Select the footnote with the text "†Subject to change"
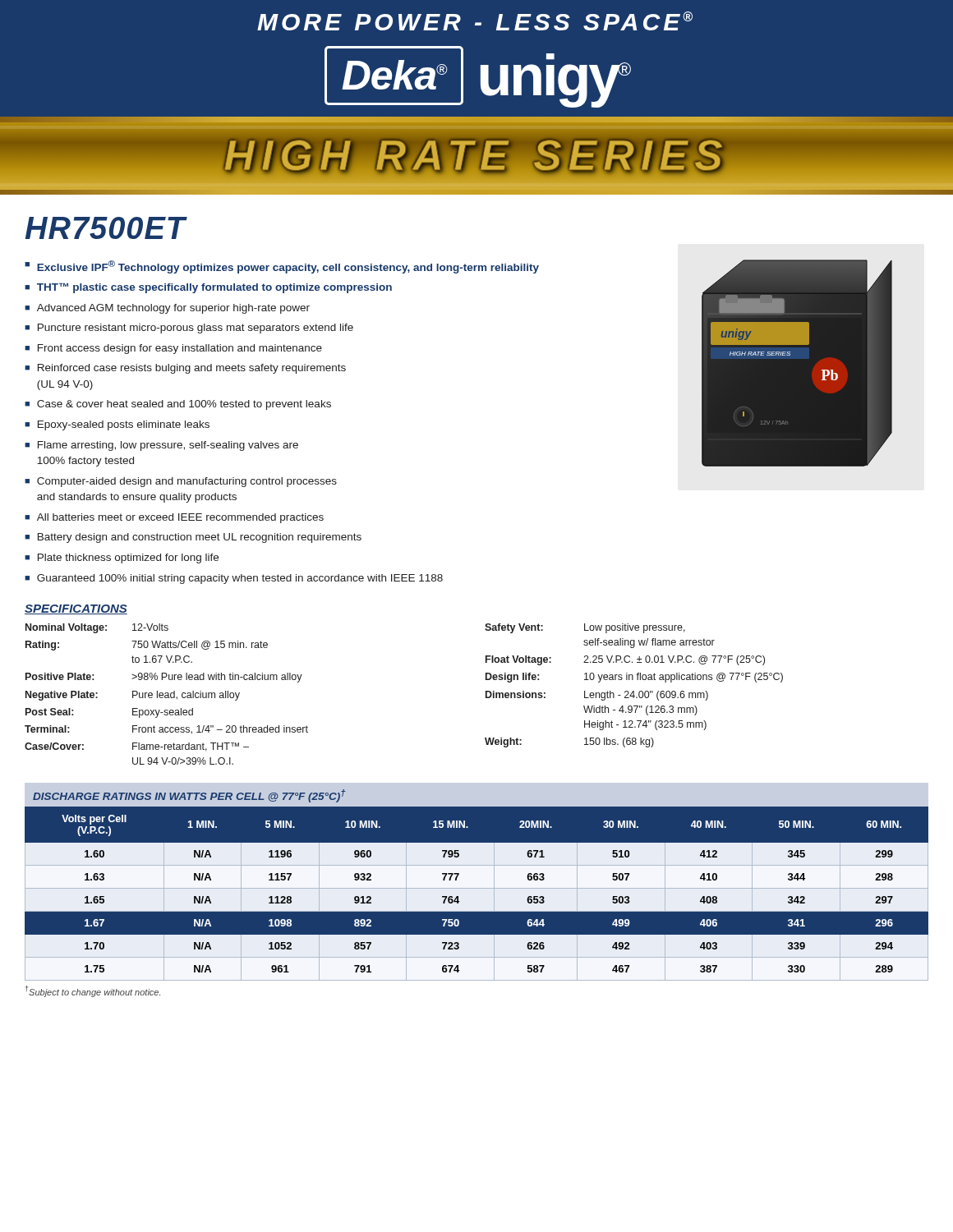Viewport: 953px width, 1232px height. click(x=93, y=991)
